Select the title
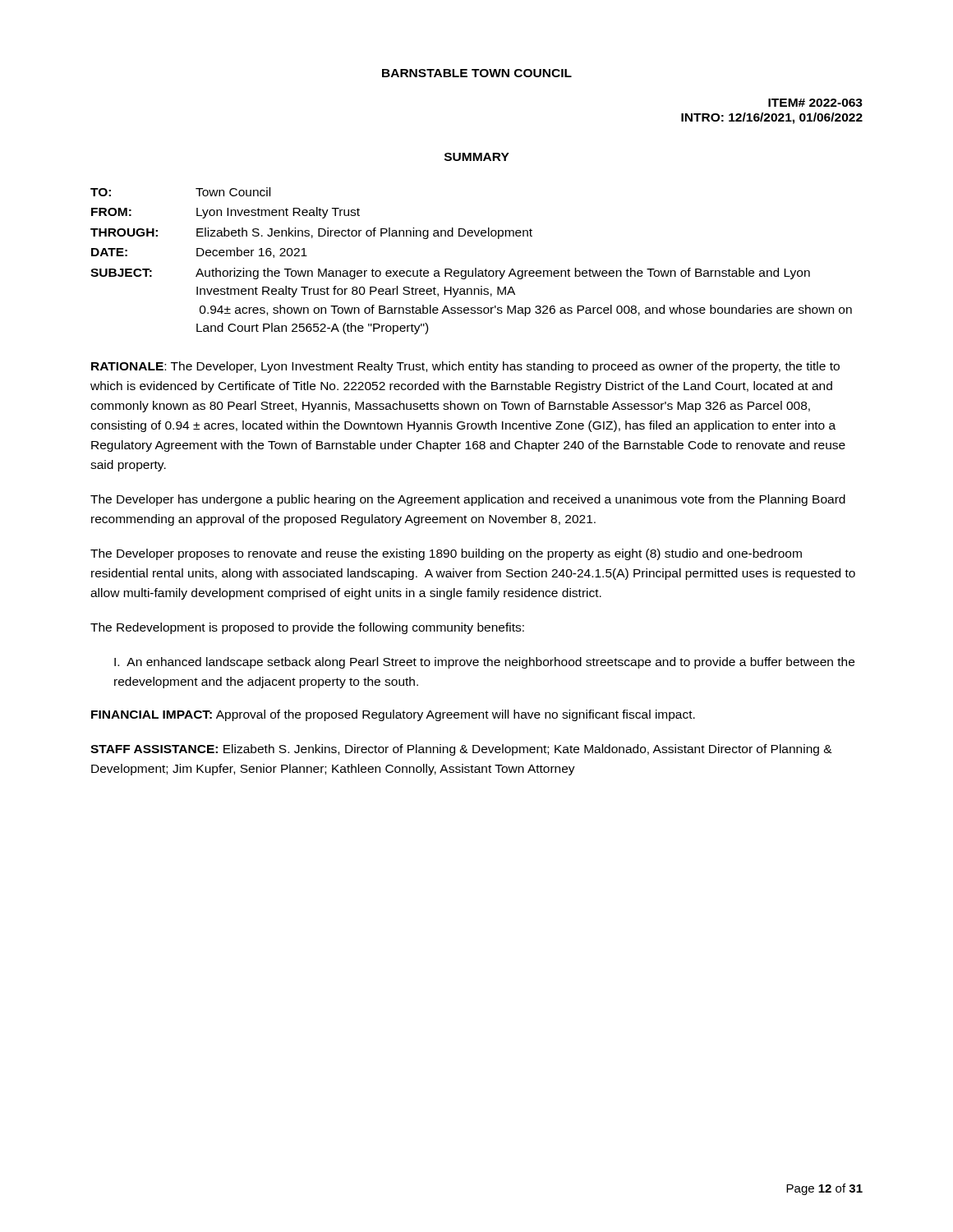The width and height of the screenshot is (953, 1232). (x=476, y=73)
